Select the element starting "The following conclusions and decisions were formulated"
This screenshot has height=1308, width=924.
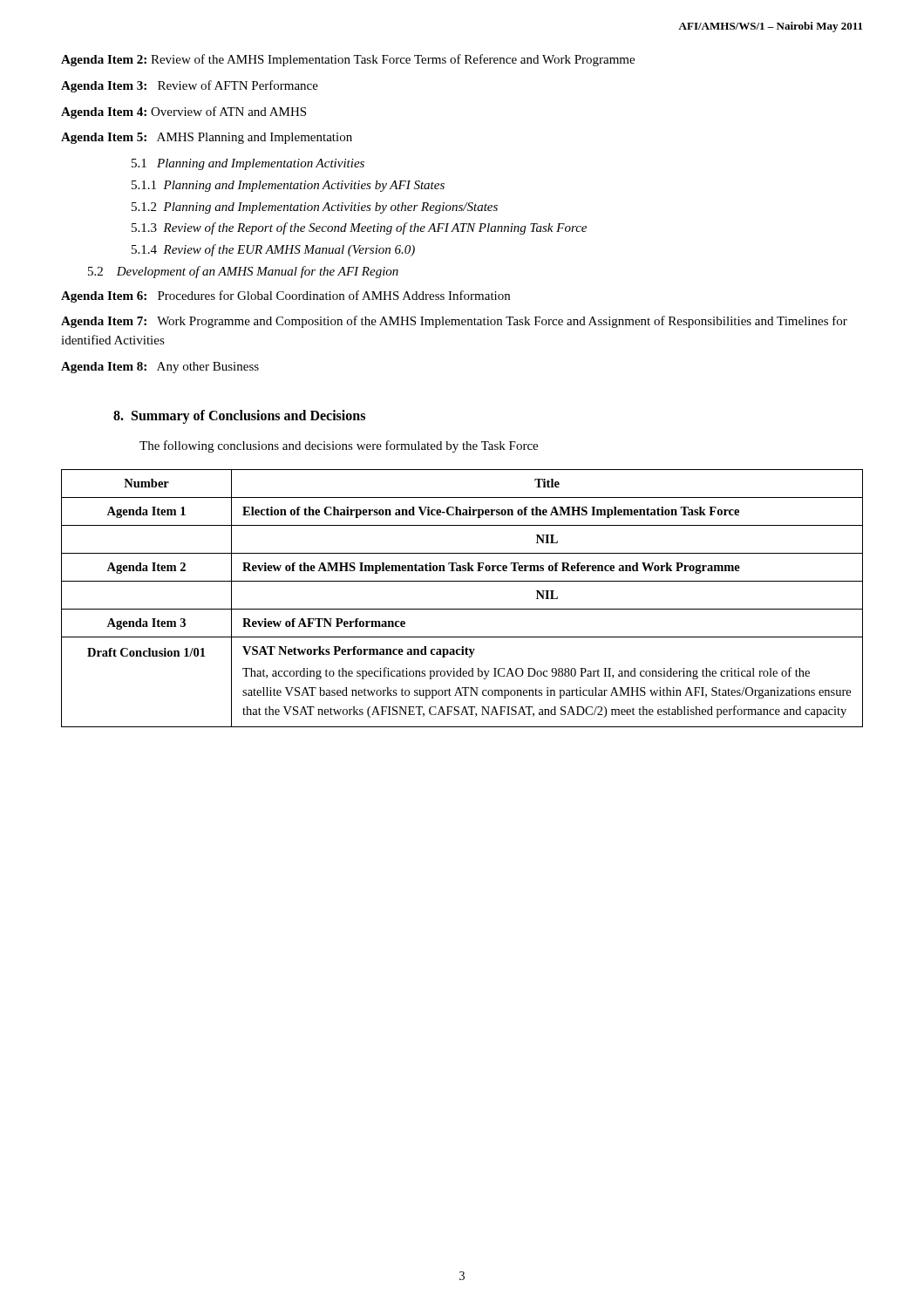339,445
